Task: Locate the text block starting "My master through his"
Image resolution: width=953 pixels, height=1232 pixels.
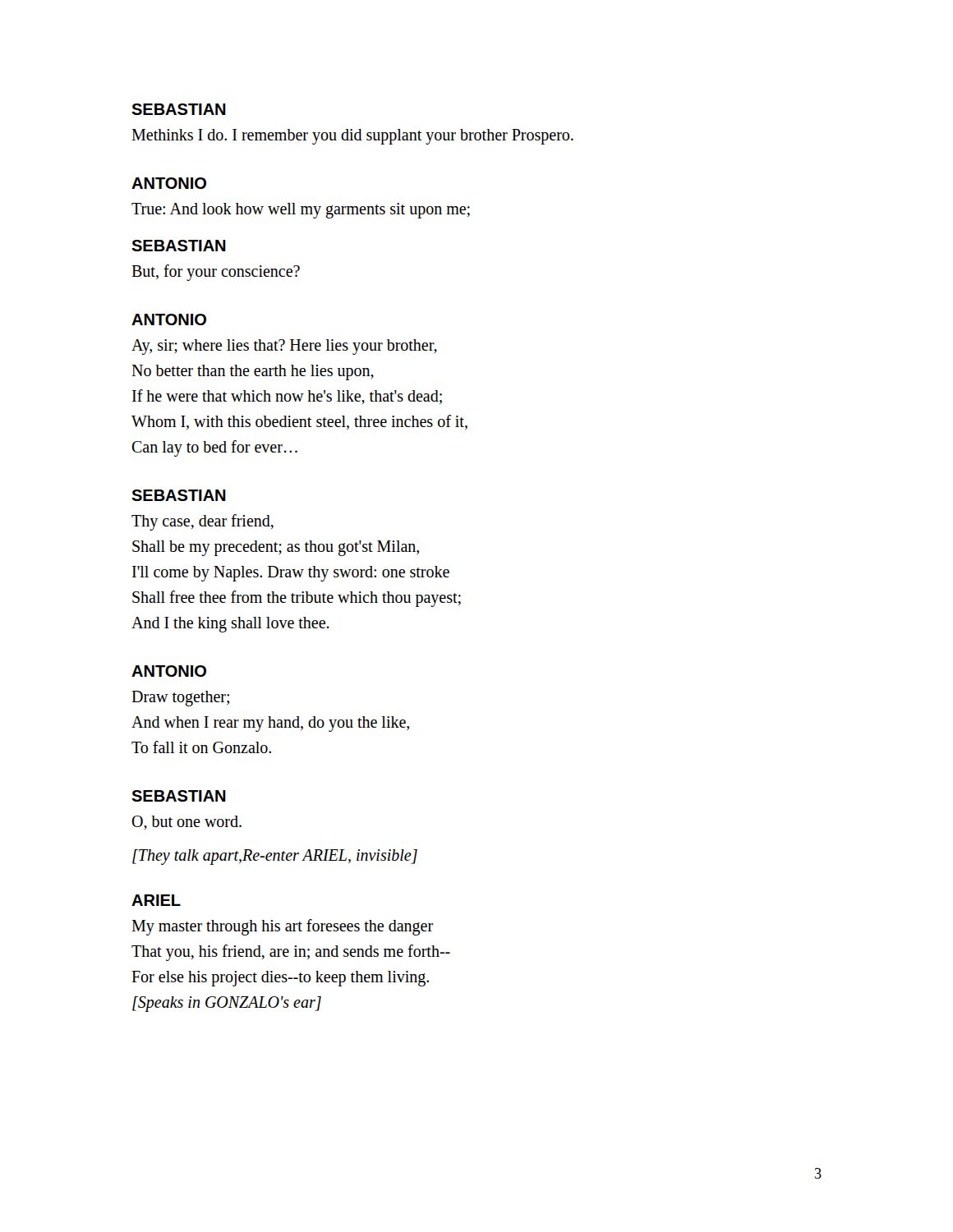Action: (x=291, y=964)
